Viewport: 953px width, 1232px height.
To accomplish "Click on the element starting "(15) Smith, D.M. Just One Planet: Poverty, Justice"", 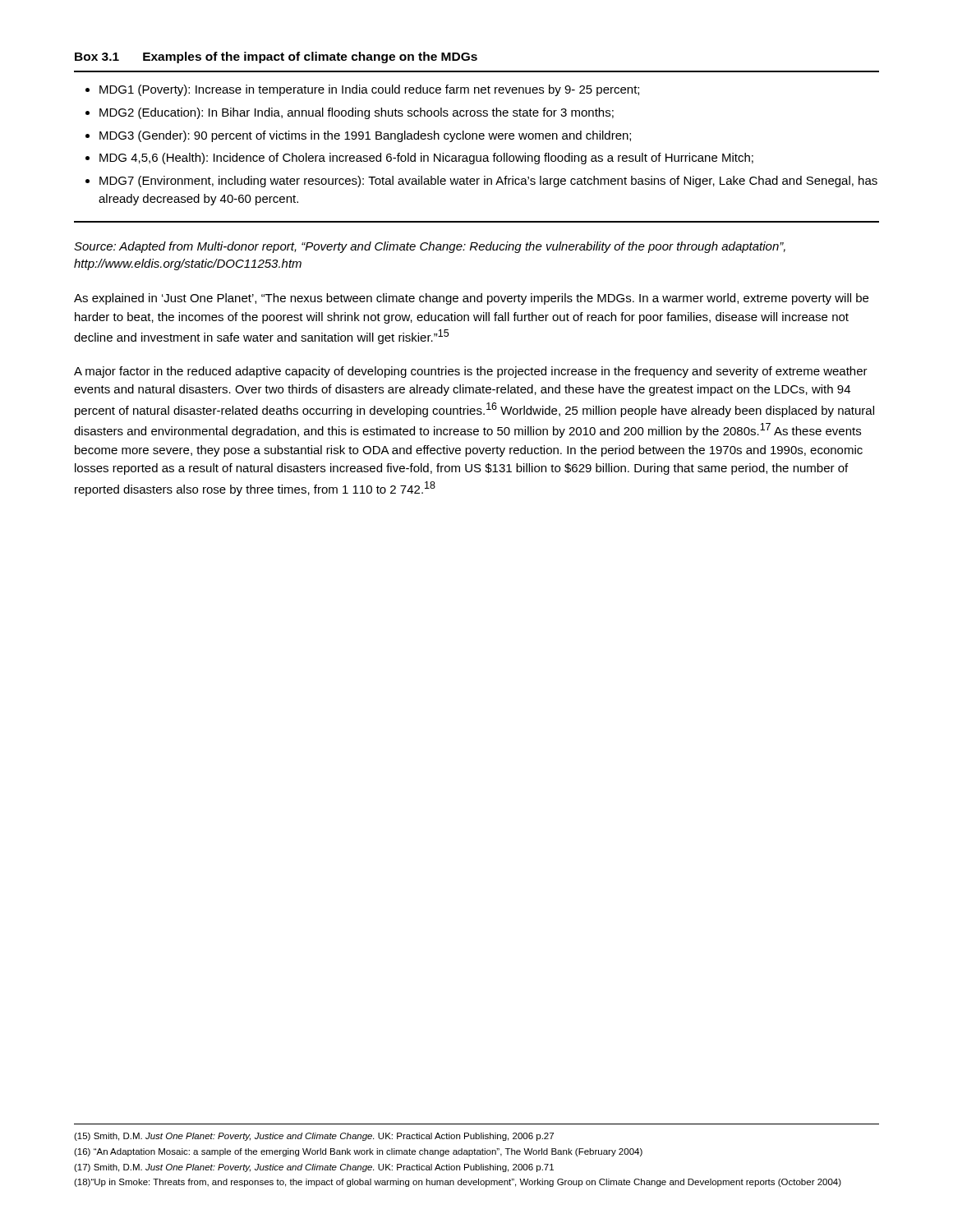I will [314, 1136].
